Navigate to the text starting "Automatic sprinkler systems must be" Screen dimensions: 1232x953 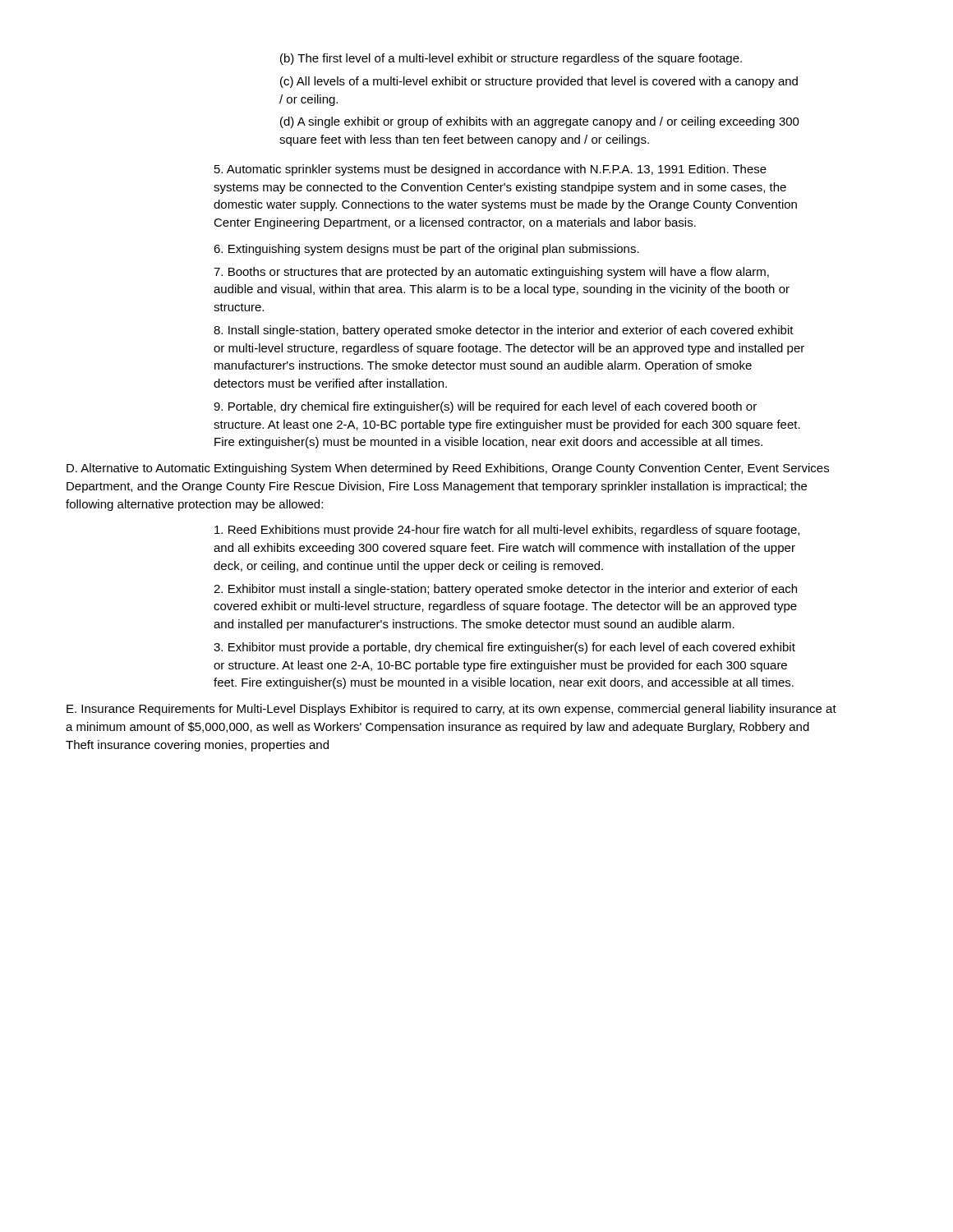[506, 195]
